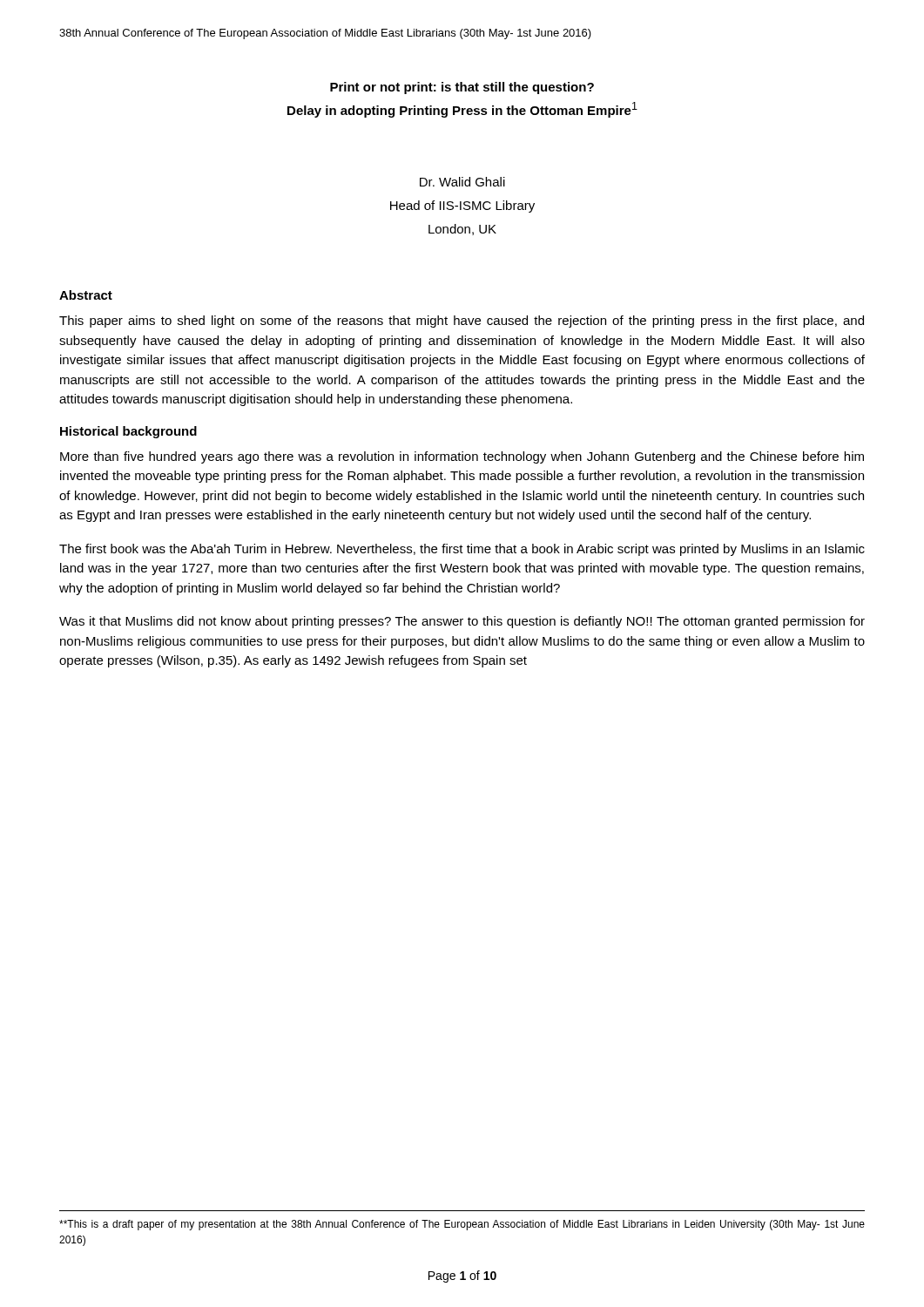Screen dimensions: 1307x924
Task: Click on the text block with the text "The first book was the Aba'ah Turim"
Action: (462, 568)
